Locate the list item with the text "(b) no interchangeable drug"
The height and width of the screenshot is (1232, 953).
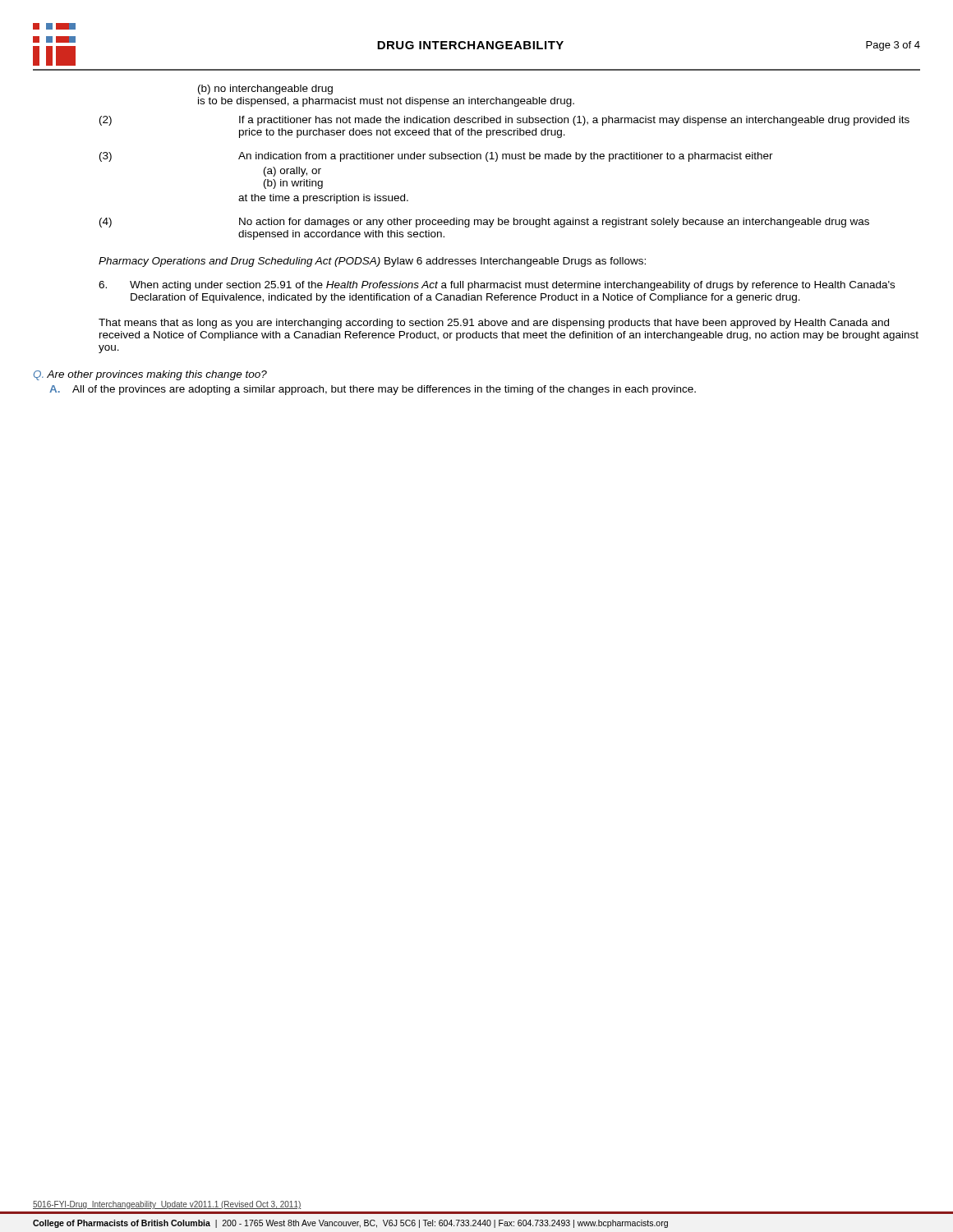[x=559, y=94]
